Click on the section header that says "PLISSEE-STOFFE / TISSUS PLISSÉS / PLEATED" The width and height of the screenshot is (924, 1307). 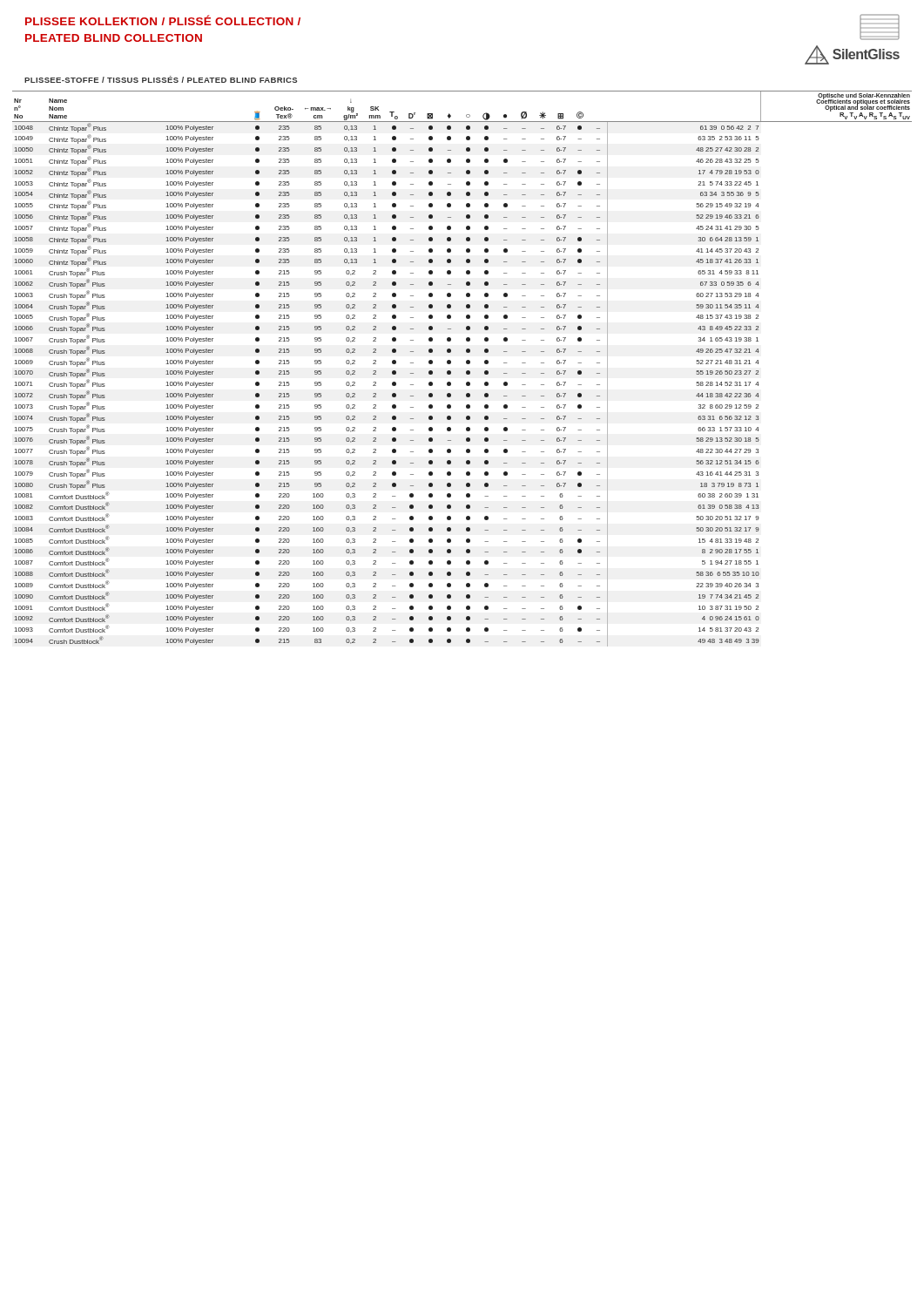point(161,80)
